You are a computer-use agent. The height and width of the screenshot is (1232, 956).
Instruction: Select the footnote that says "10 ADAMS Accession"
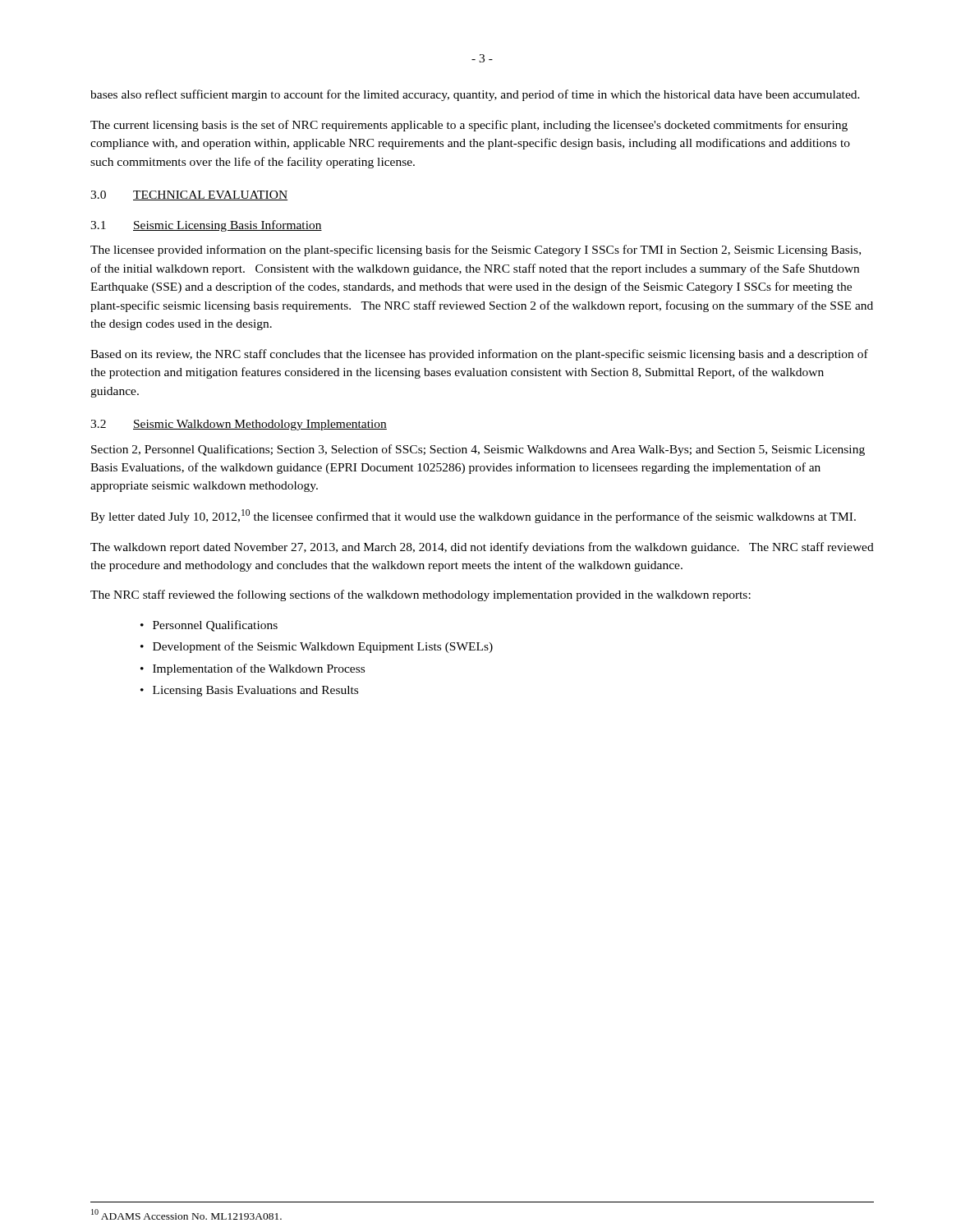tap(186, 1215)
